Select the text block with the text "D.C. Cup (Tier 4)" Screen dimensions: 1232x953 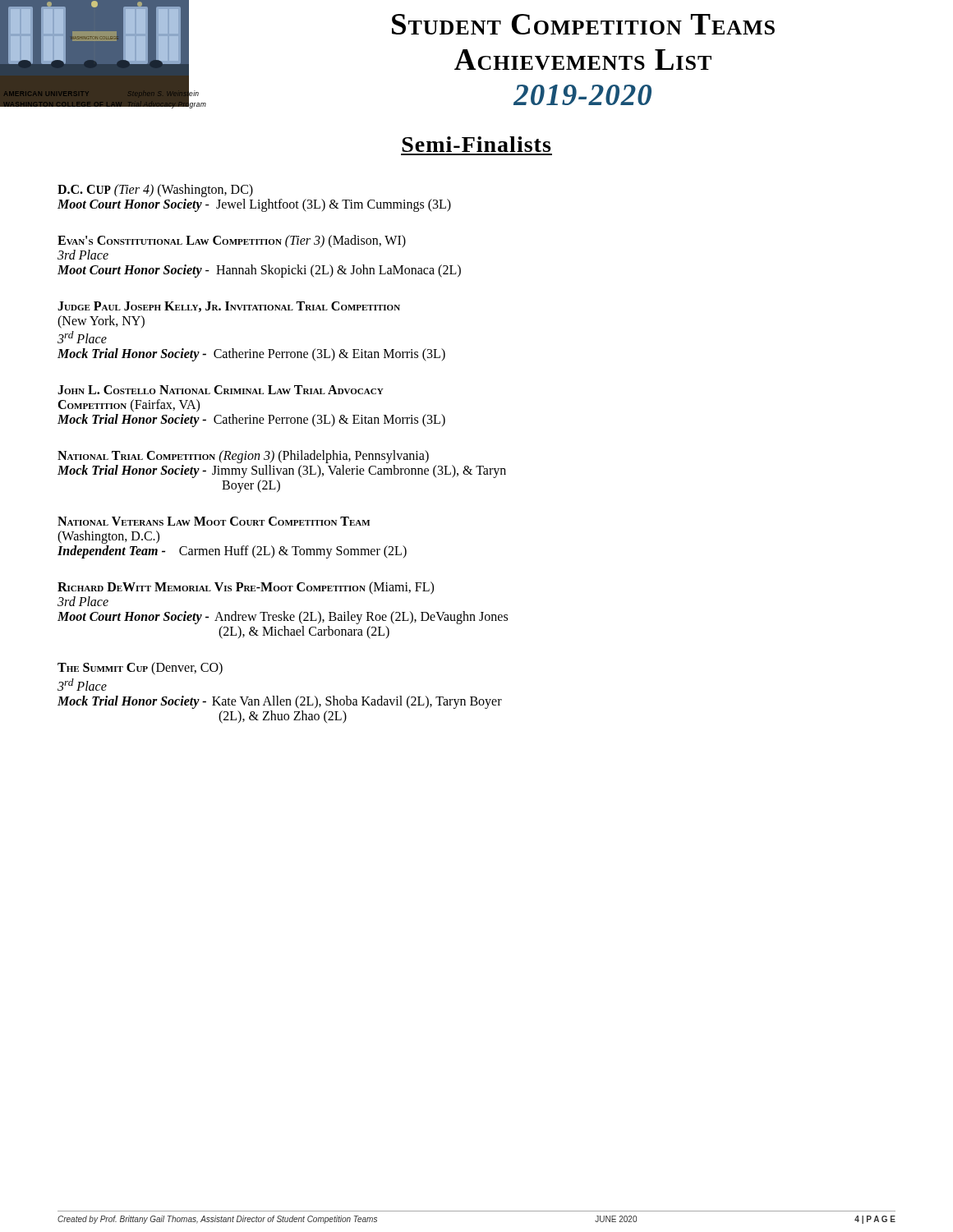coord(155,191)
